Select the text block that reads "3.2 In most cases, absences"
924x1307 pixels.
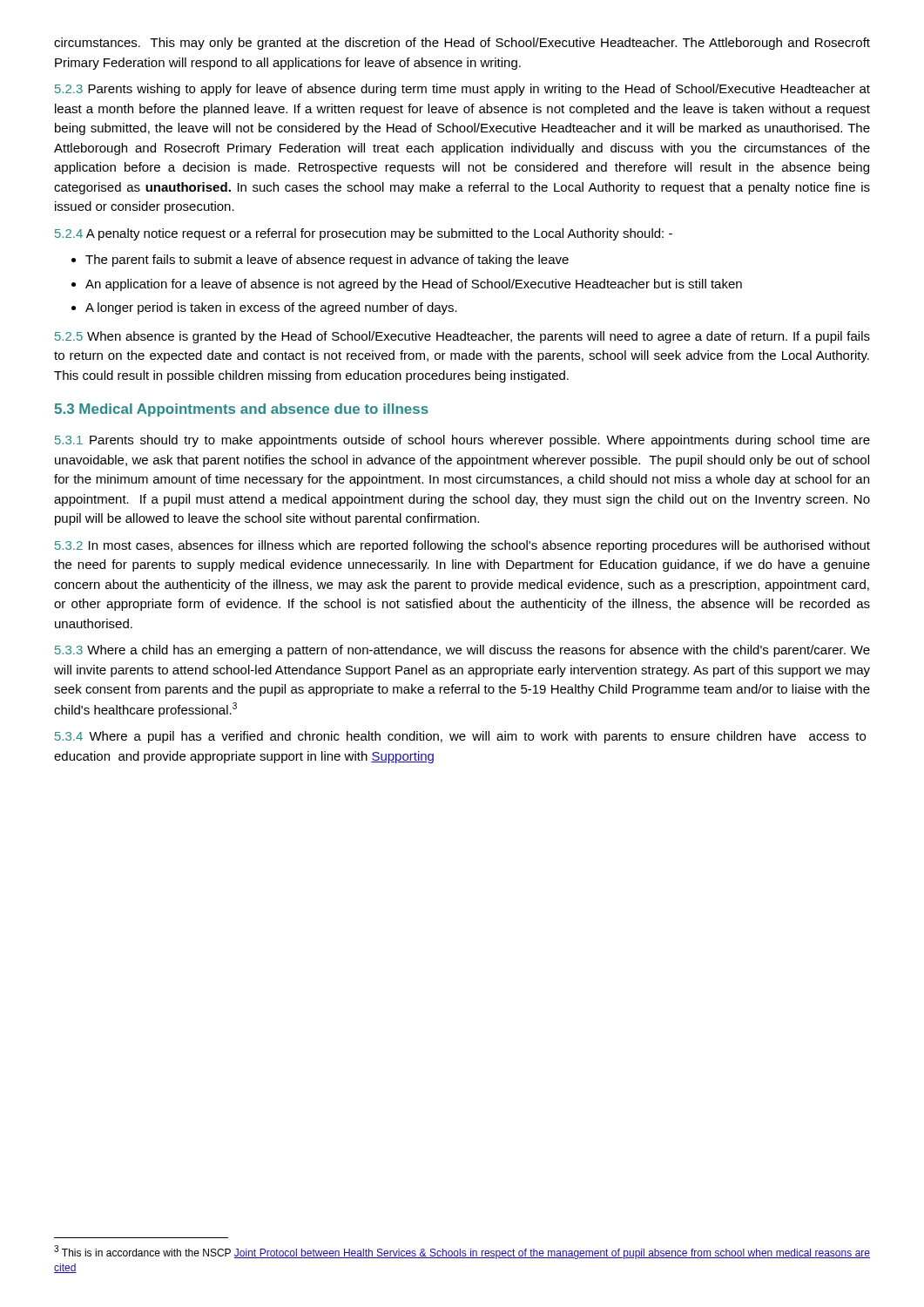coord(462,584)
